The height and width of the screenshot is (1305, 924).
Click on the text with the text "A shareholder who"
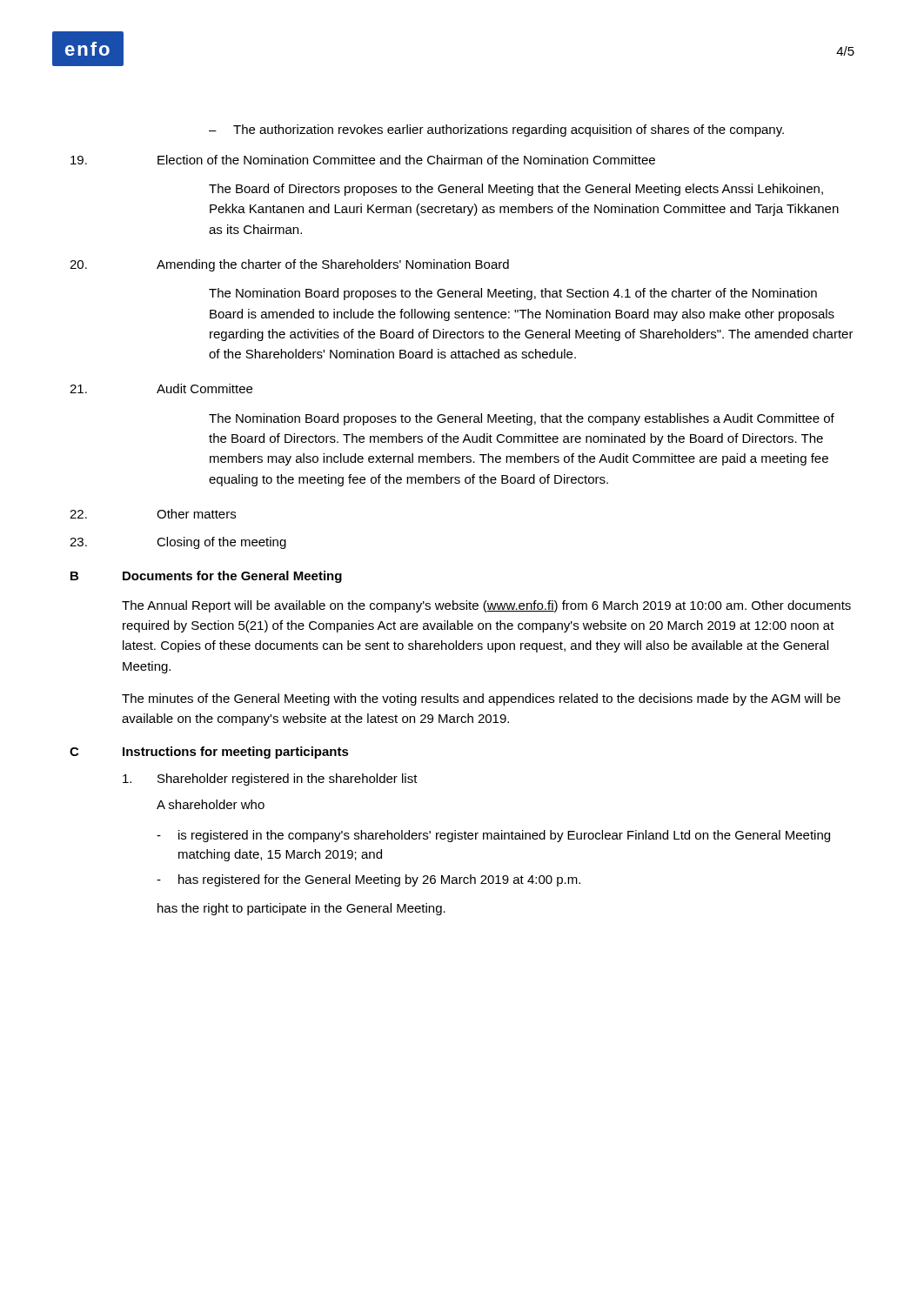[x=211, y=805]
